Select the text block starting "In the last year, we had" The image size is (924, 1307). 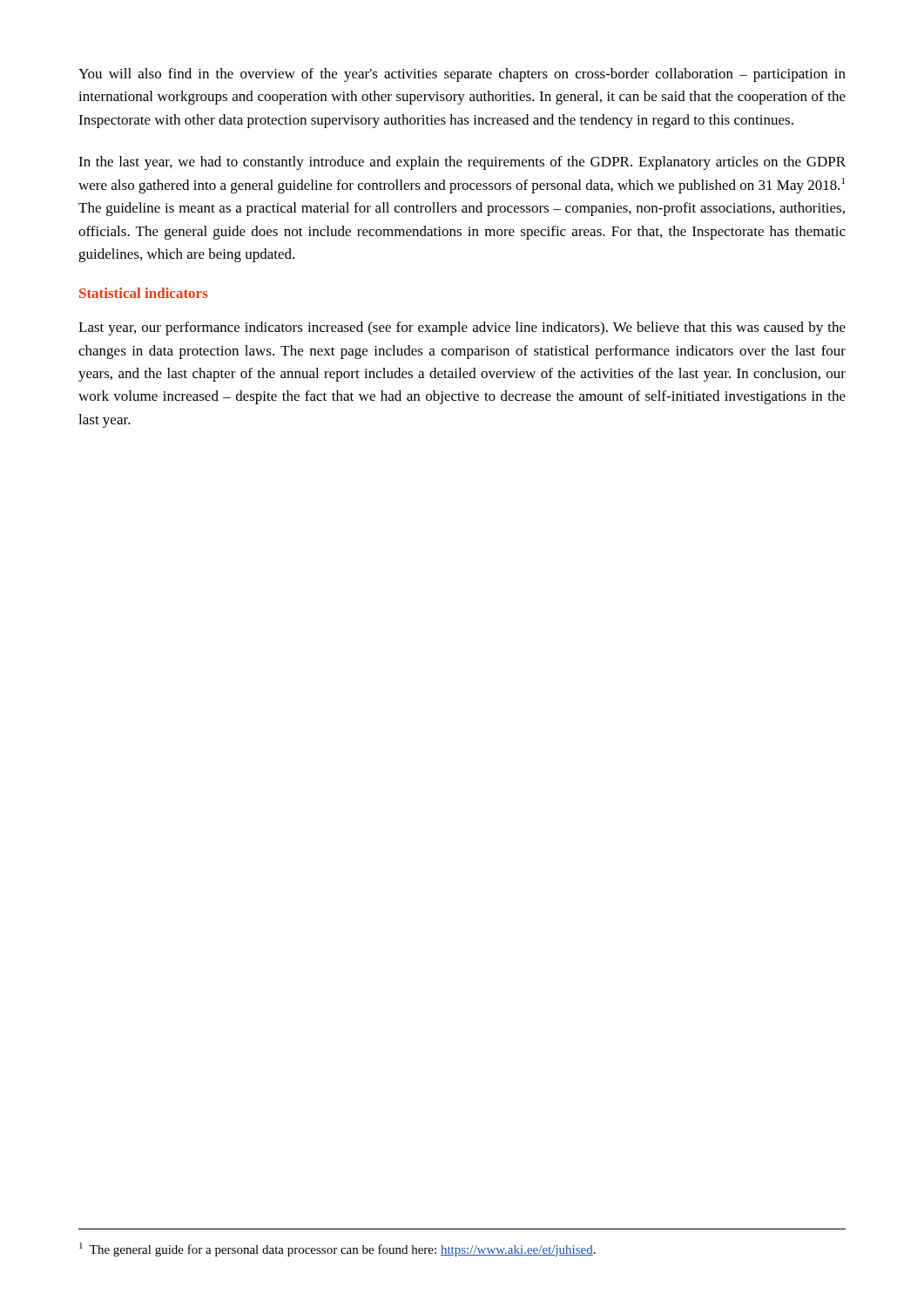click(x=462, y=208)
